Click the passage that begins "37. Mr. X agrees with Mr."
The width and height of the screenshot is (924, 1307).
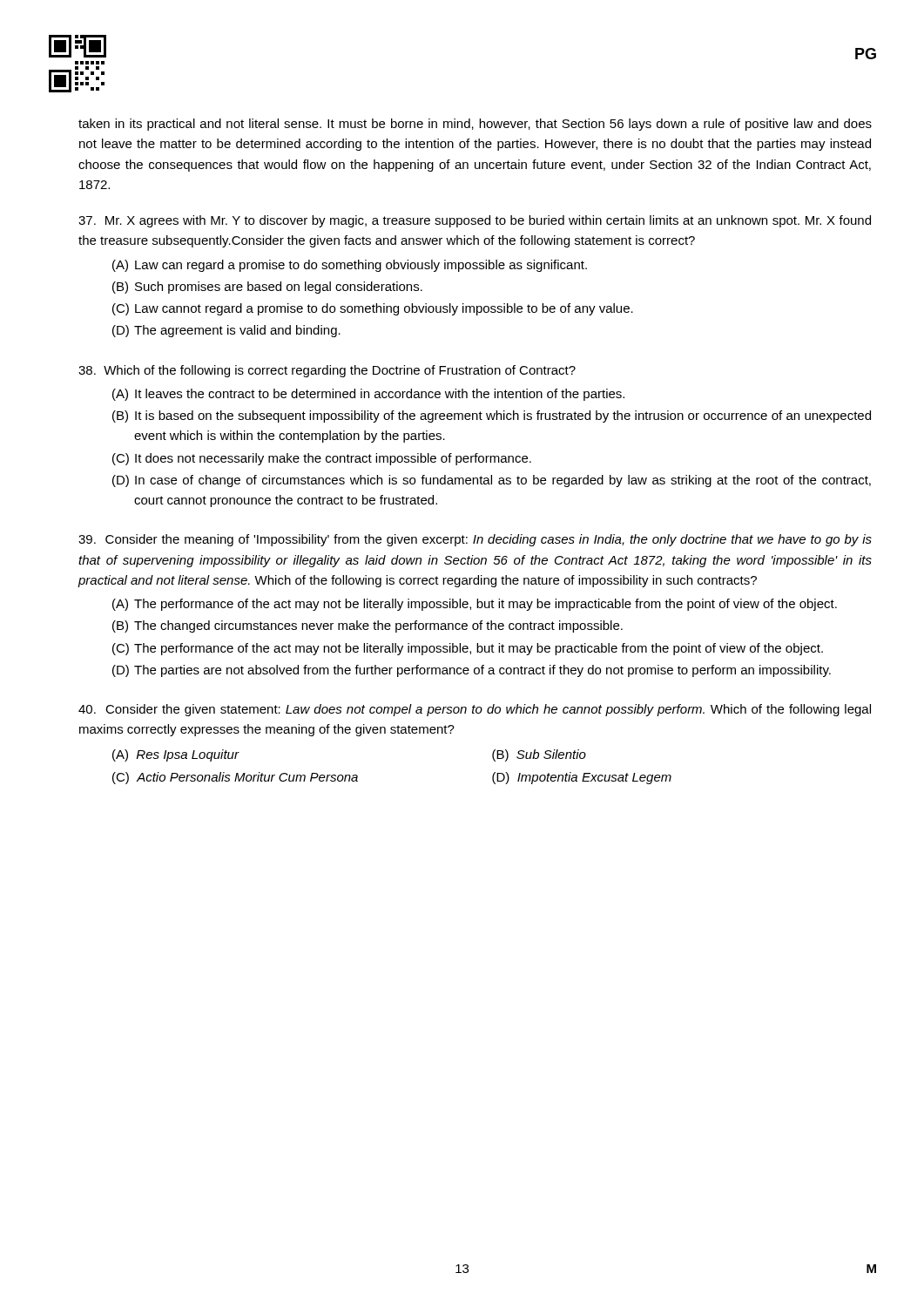click(x=475, y=275)
